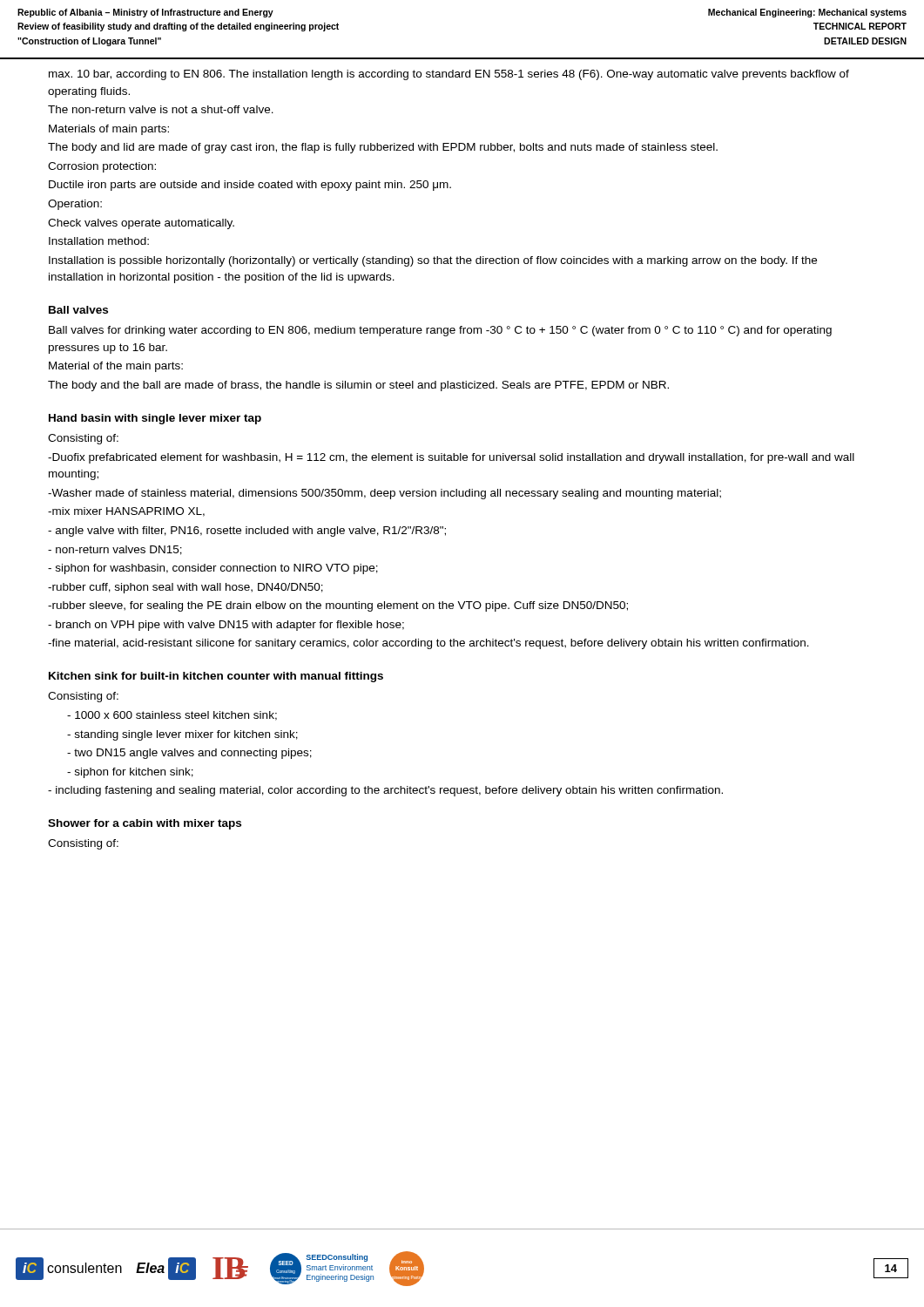
Task: Find the section header on this page that starts "Kitchen sink for built-in kitchen"
Action: (216, 676)
